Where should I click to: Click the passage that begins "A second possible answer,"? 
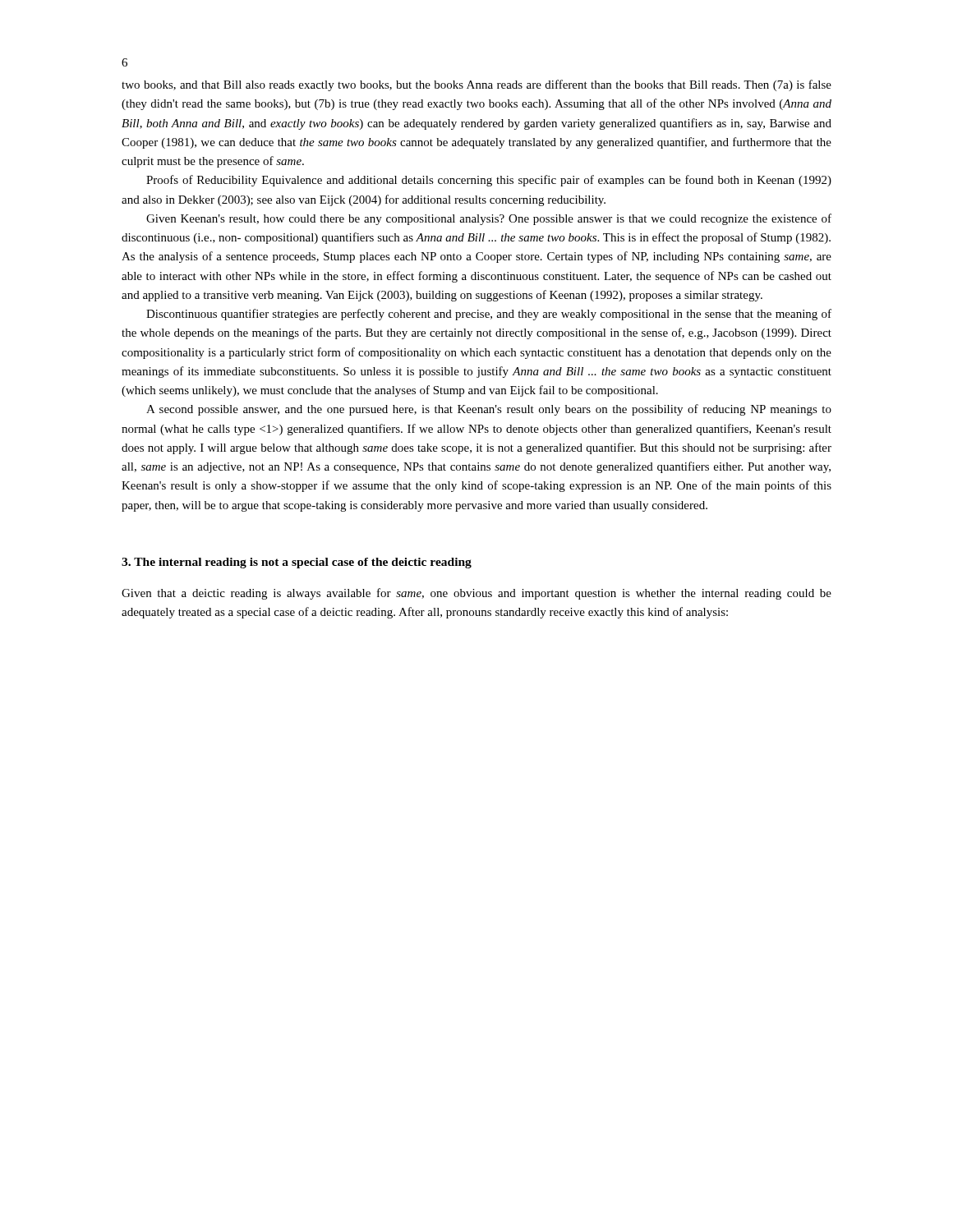point(476,457)
